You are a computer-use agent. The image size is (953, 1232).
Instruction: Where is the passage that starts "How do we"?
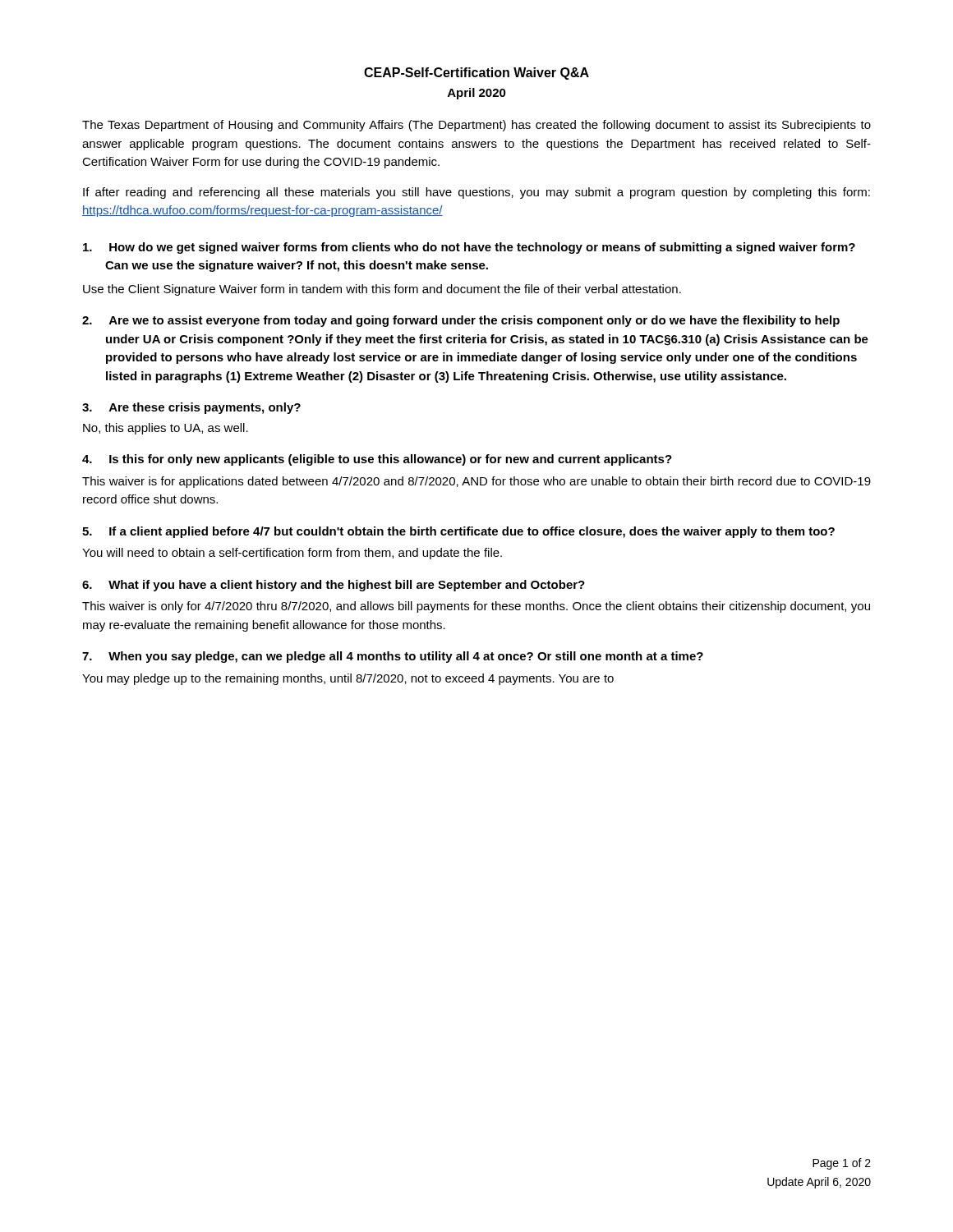(x=476, y=268)
